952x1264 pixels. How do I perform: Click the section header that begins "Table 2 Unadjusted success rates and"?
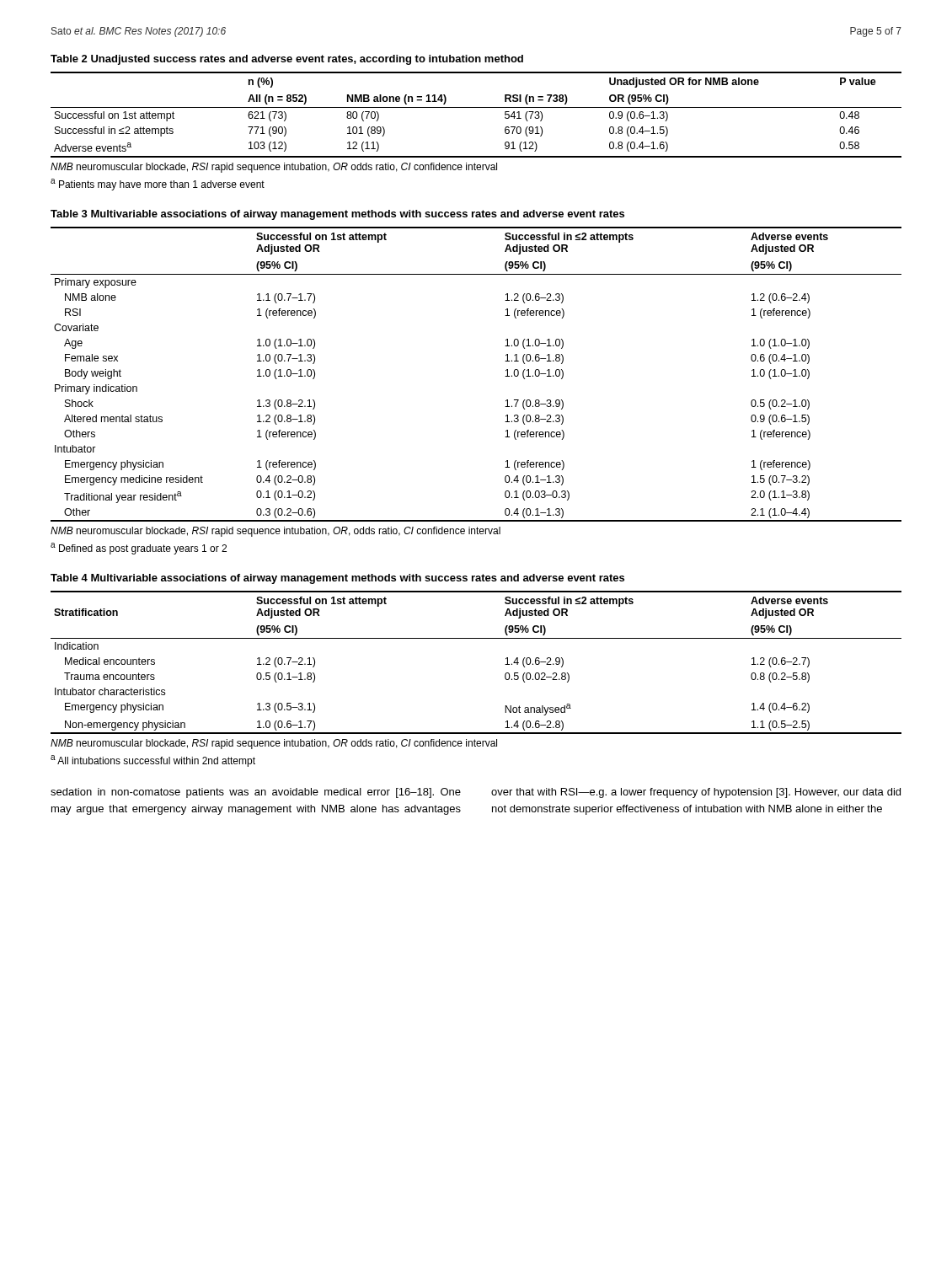coord(287,59)
